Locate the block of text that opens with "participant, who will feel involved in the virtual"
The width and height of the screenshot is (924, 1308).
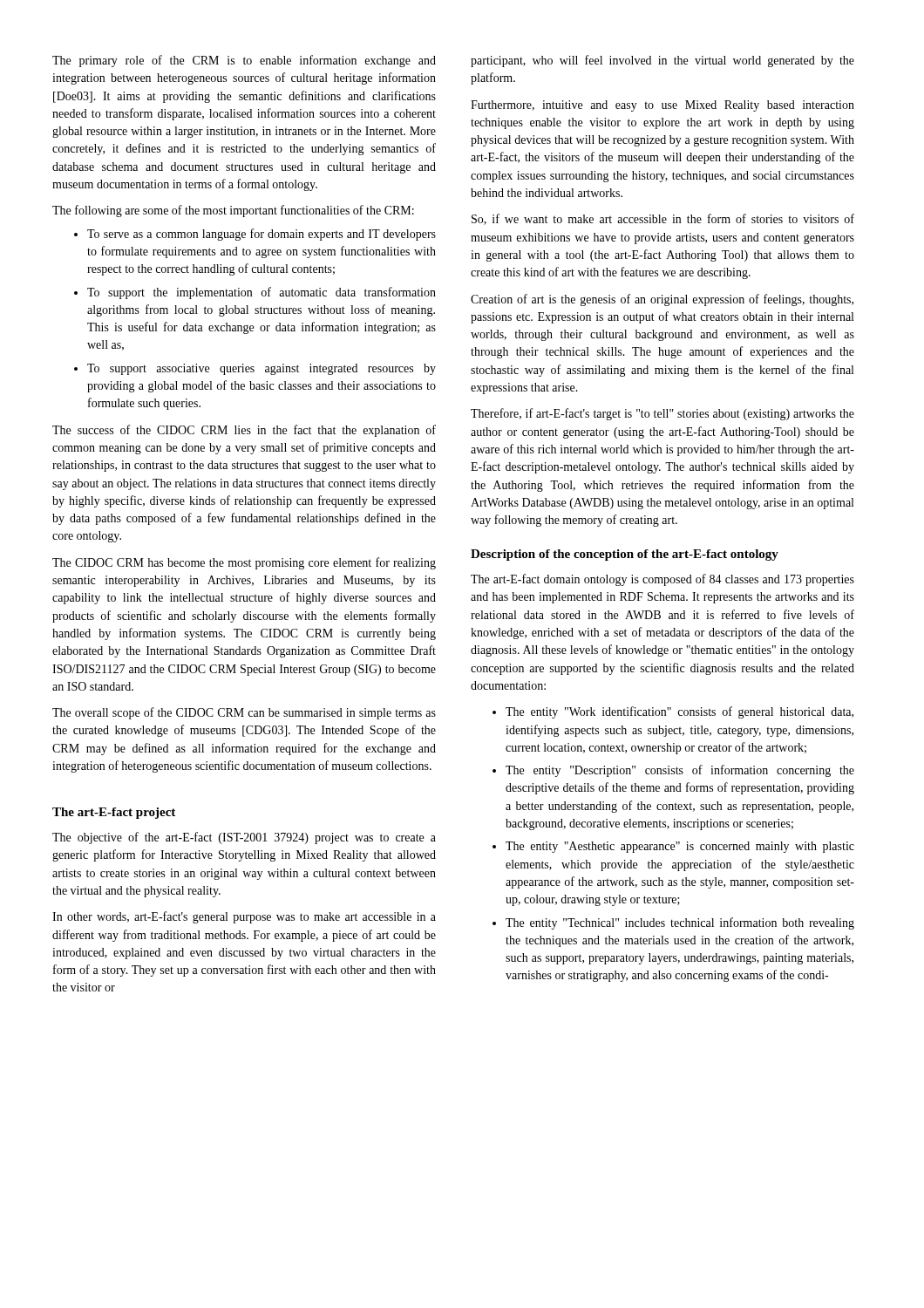662,69
